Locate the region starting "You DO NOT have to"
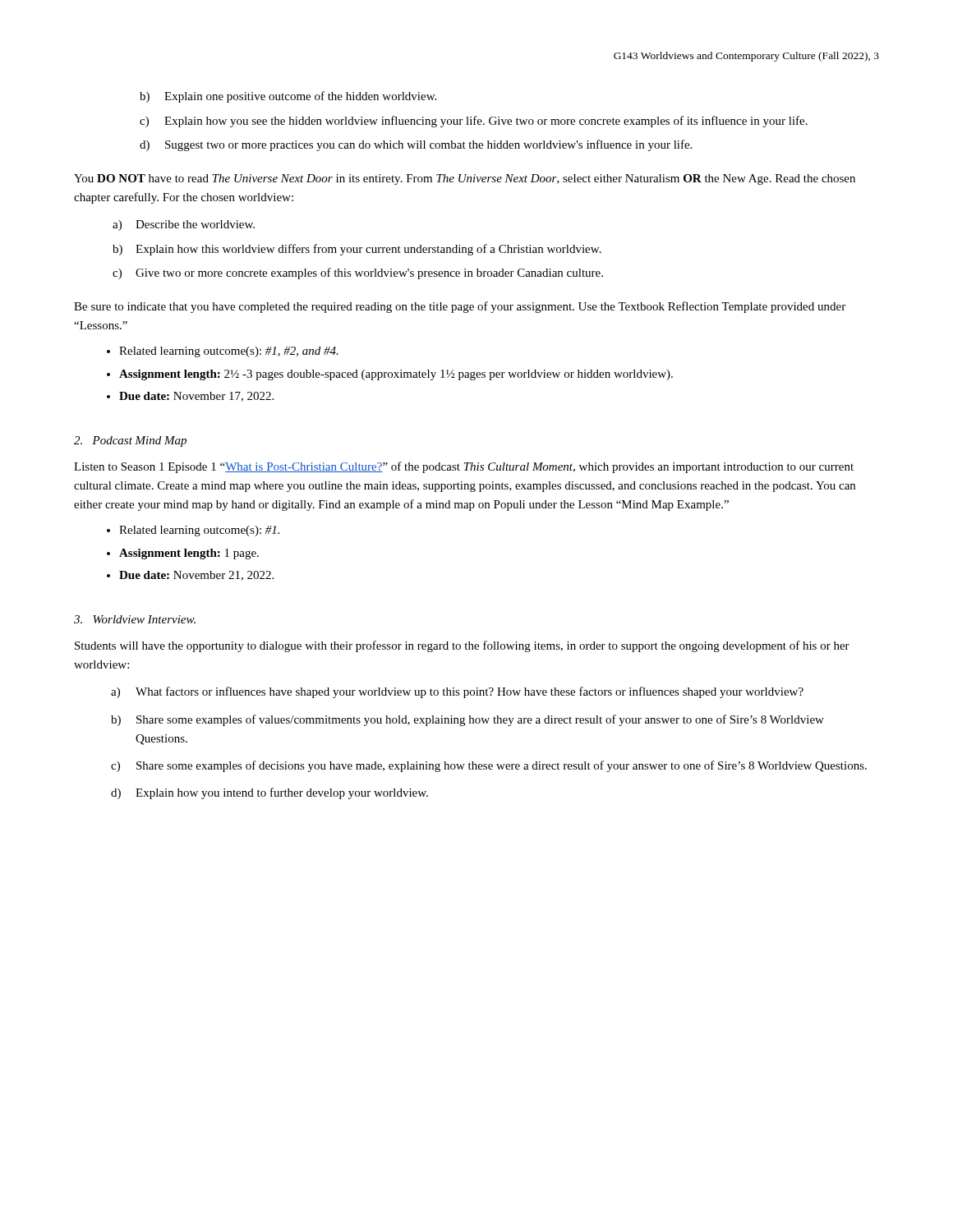 click(465, 187)
